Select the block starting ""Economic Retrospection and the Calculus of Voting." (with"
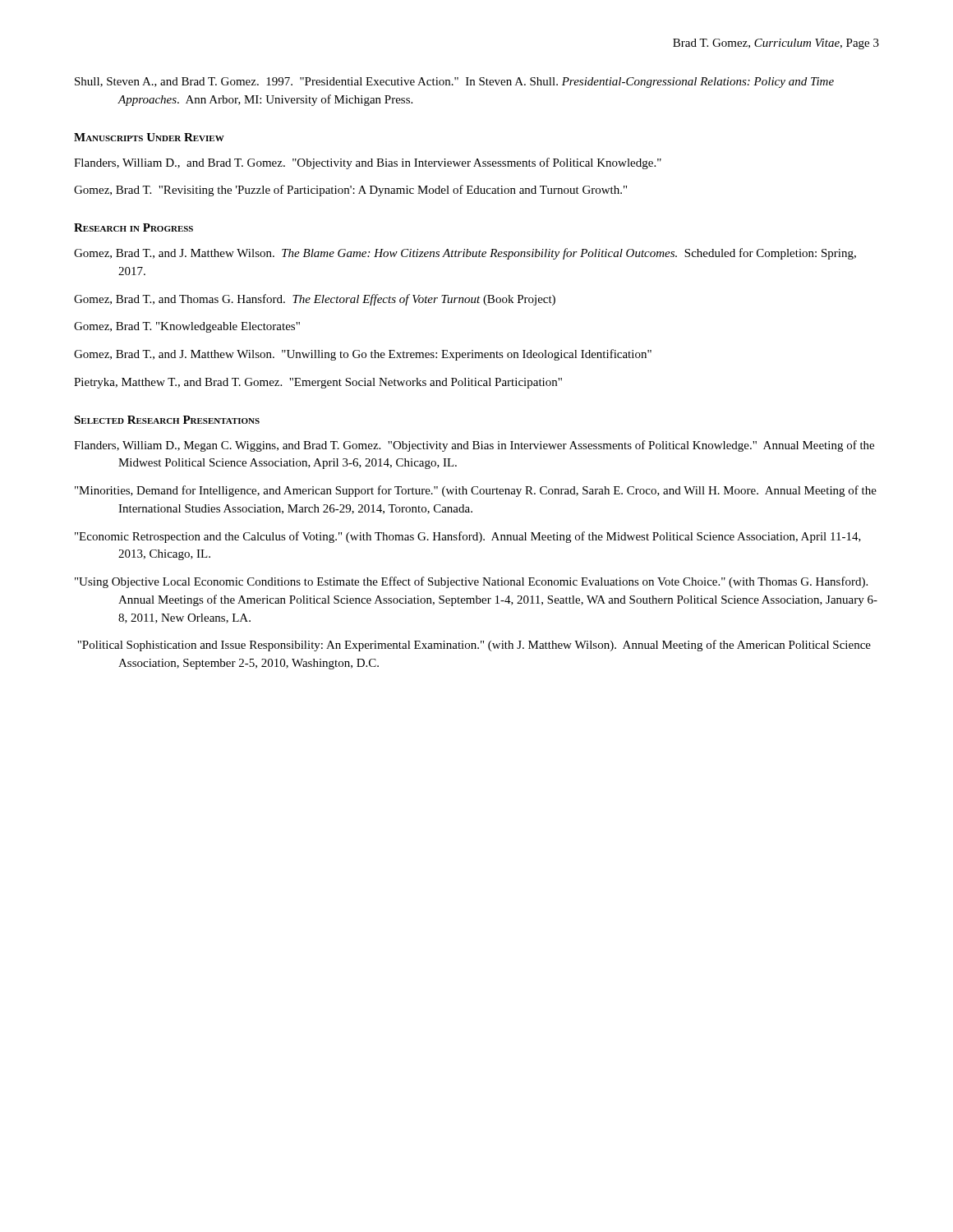953x1232 pixels. coord(468,545)
